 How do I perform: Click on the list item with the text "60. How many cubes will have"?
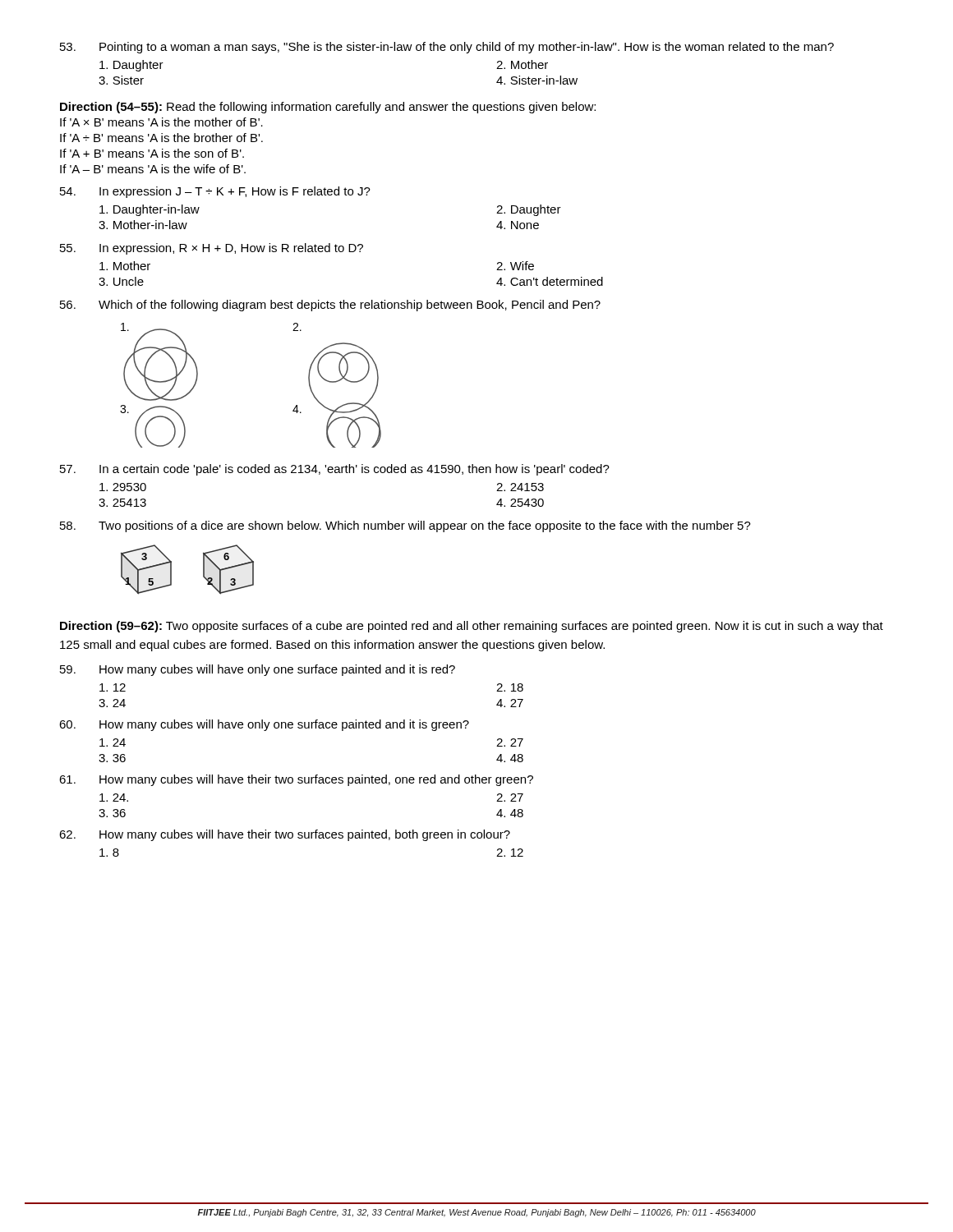point(264,725)
